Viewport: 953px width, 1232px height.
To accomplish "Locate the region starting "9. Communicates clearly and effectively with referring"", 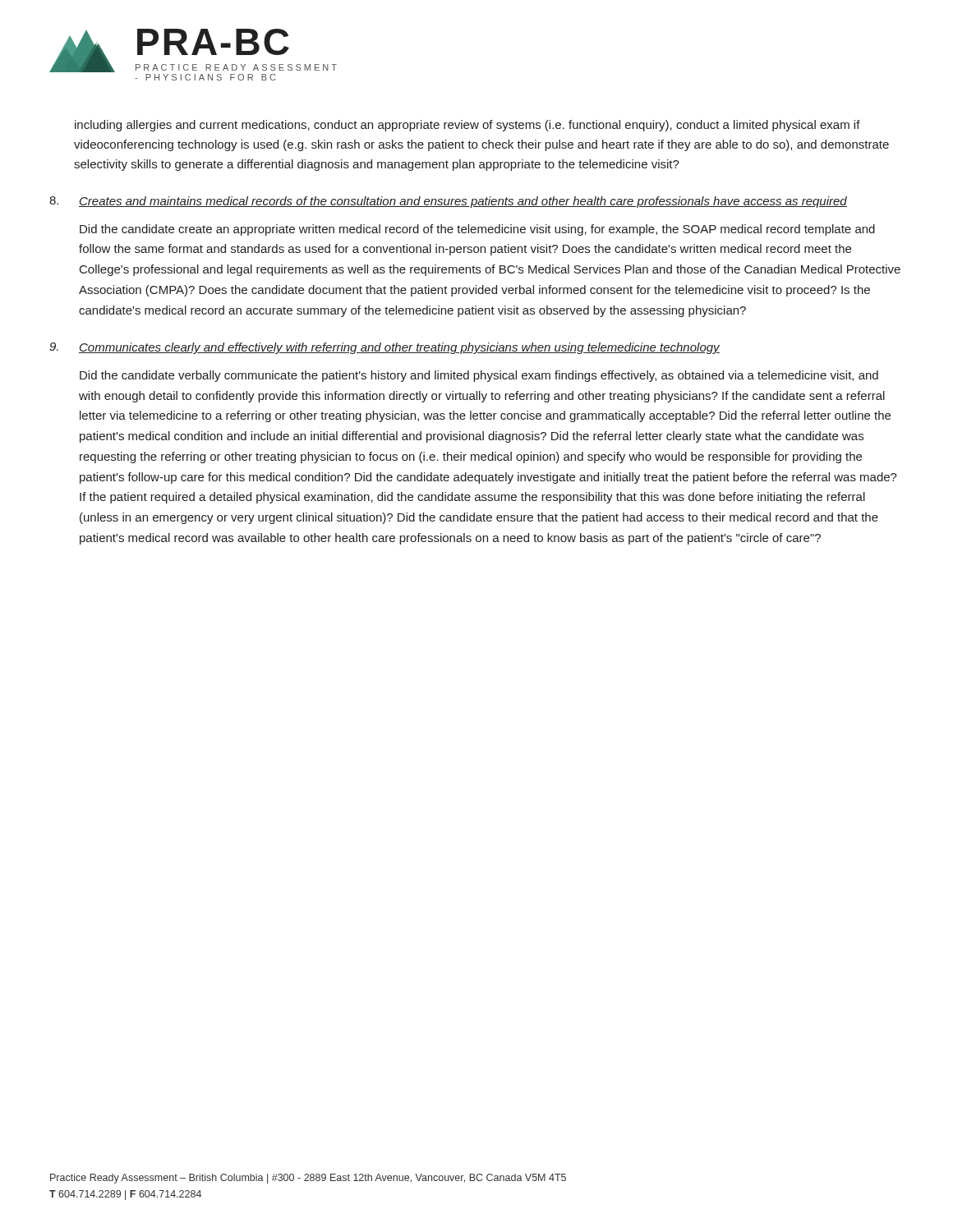I will coord(476,443).
